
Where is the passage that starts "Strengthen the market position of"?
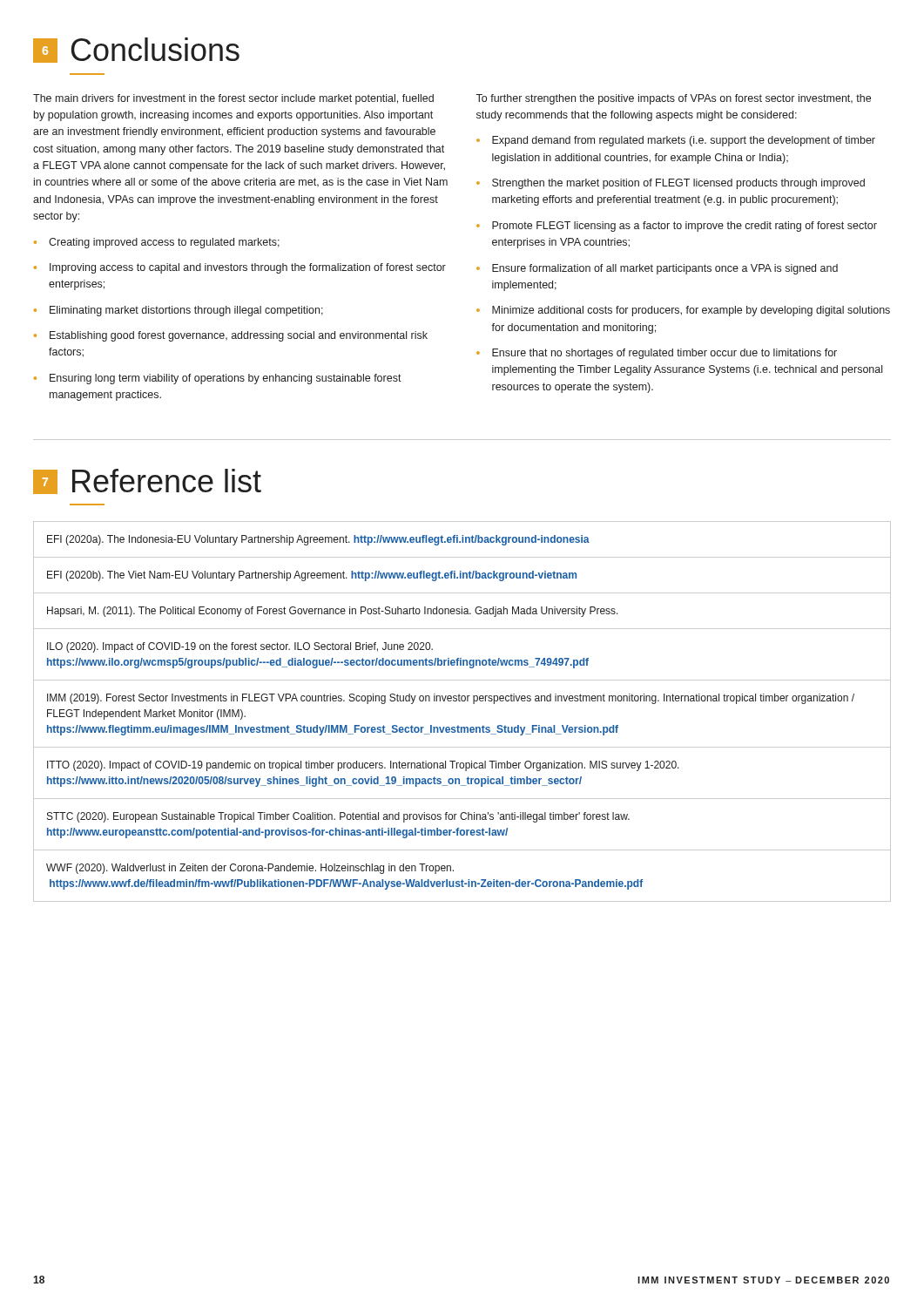[x=678, y=191]
